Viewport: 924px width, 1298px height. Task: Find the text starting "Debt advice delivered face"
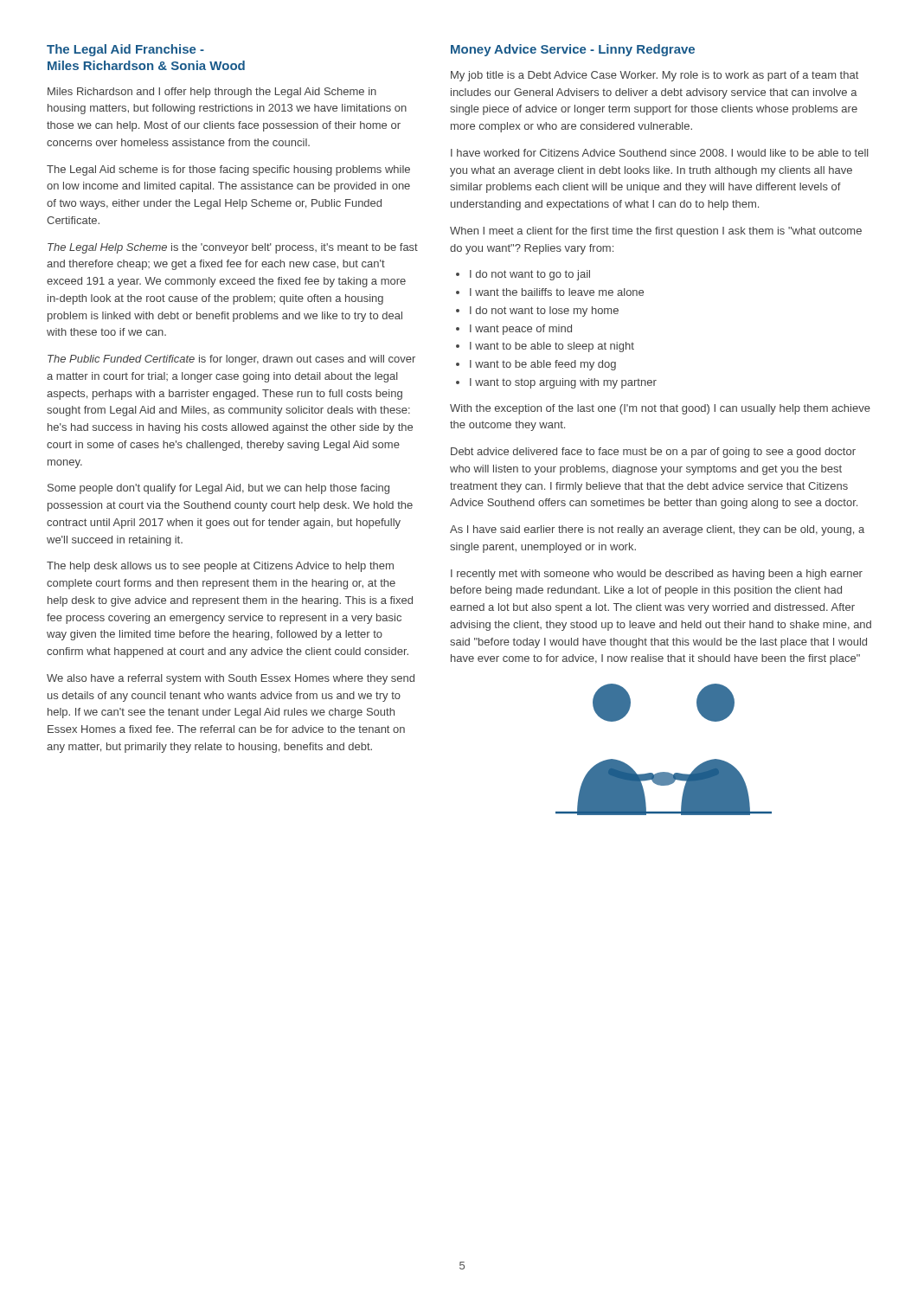point(654,477)
